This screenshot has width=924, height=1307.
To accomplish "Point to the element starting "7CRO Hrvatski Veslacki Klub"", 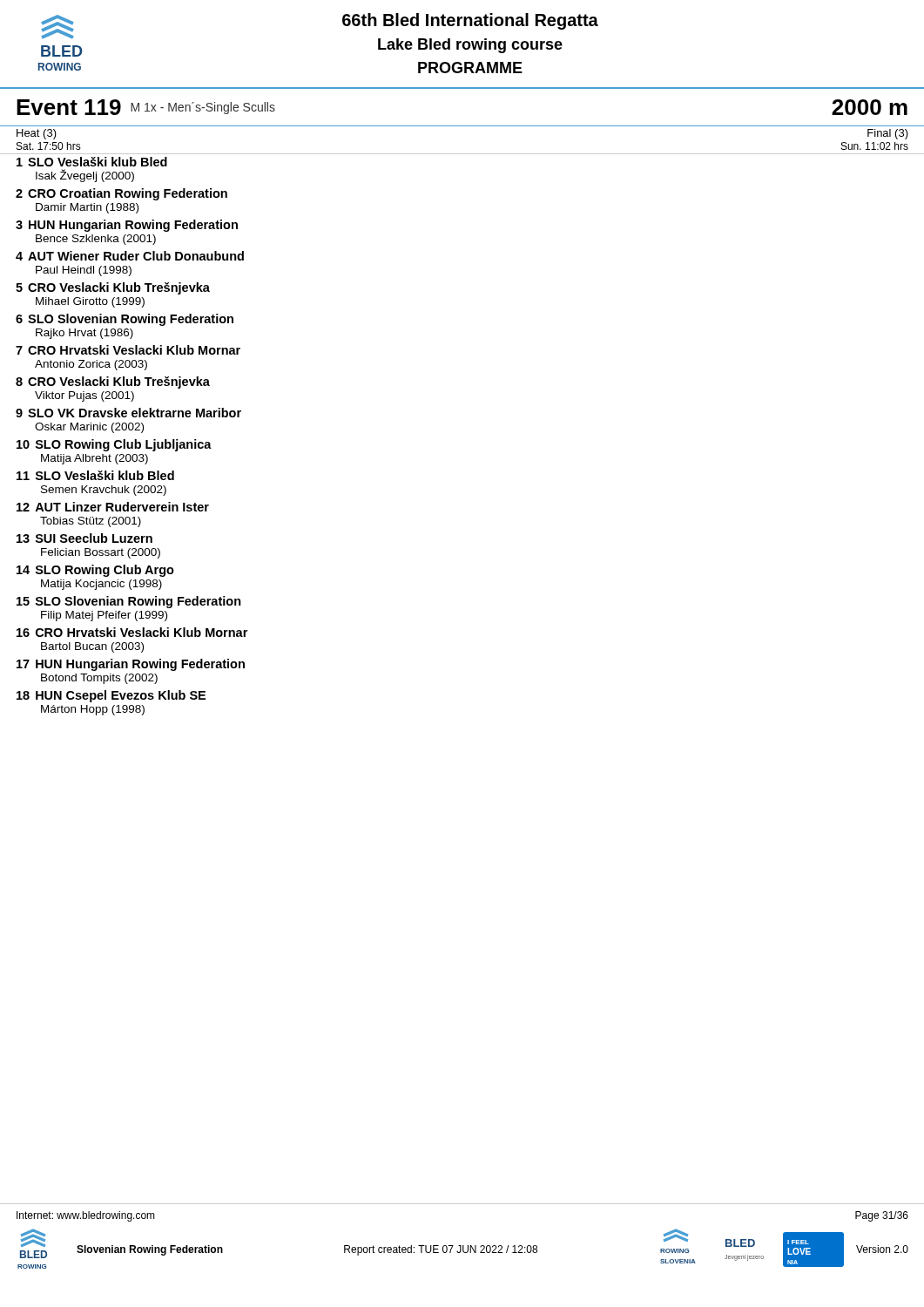I will pos(128,350).
